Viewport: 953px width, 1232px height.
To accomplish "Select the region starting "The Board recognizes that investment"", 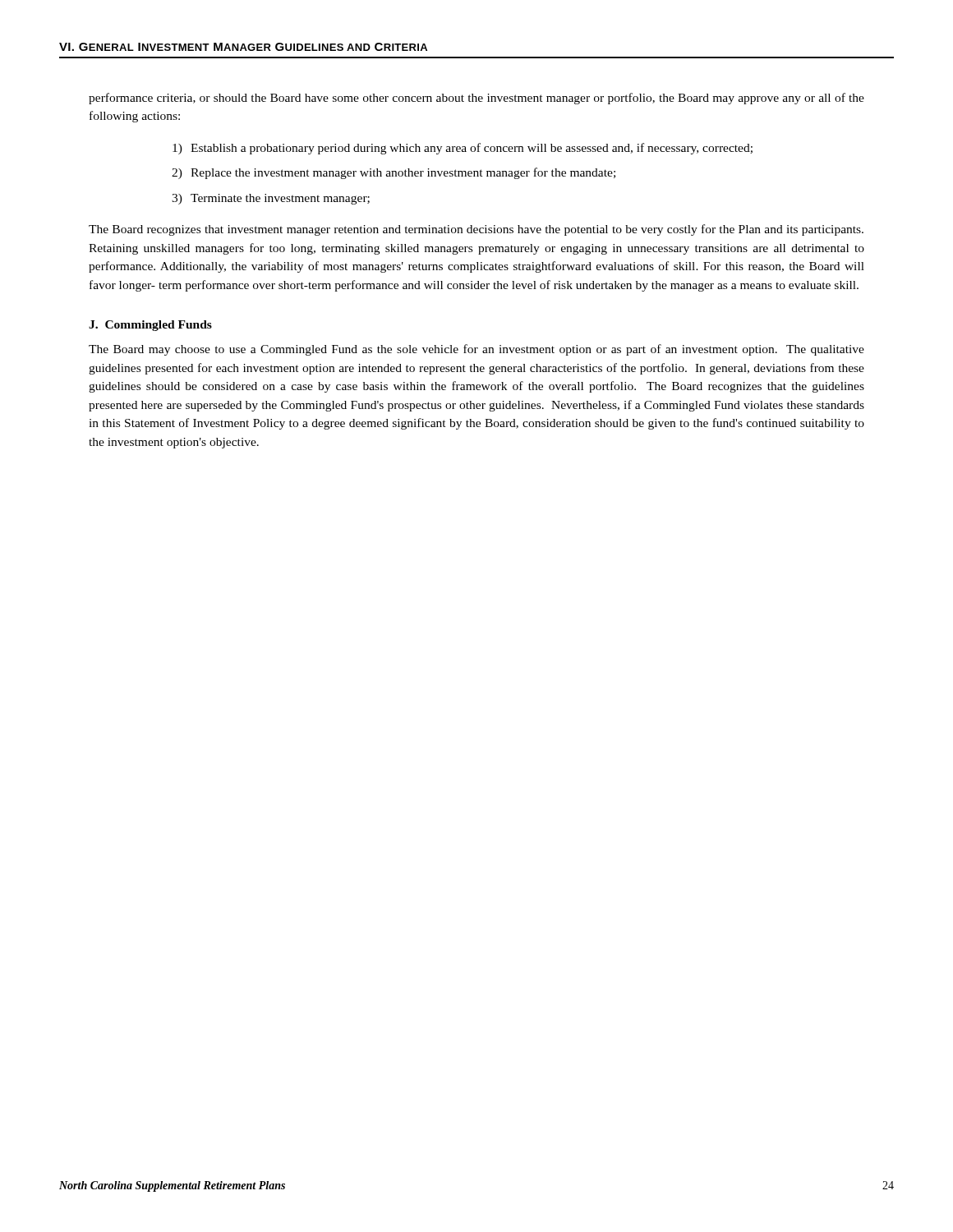I will point(476,257).
